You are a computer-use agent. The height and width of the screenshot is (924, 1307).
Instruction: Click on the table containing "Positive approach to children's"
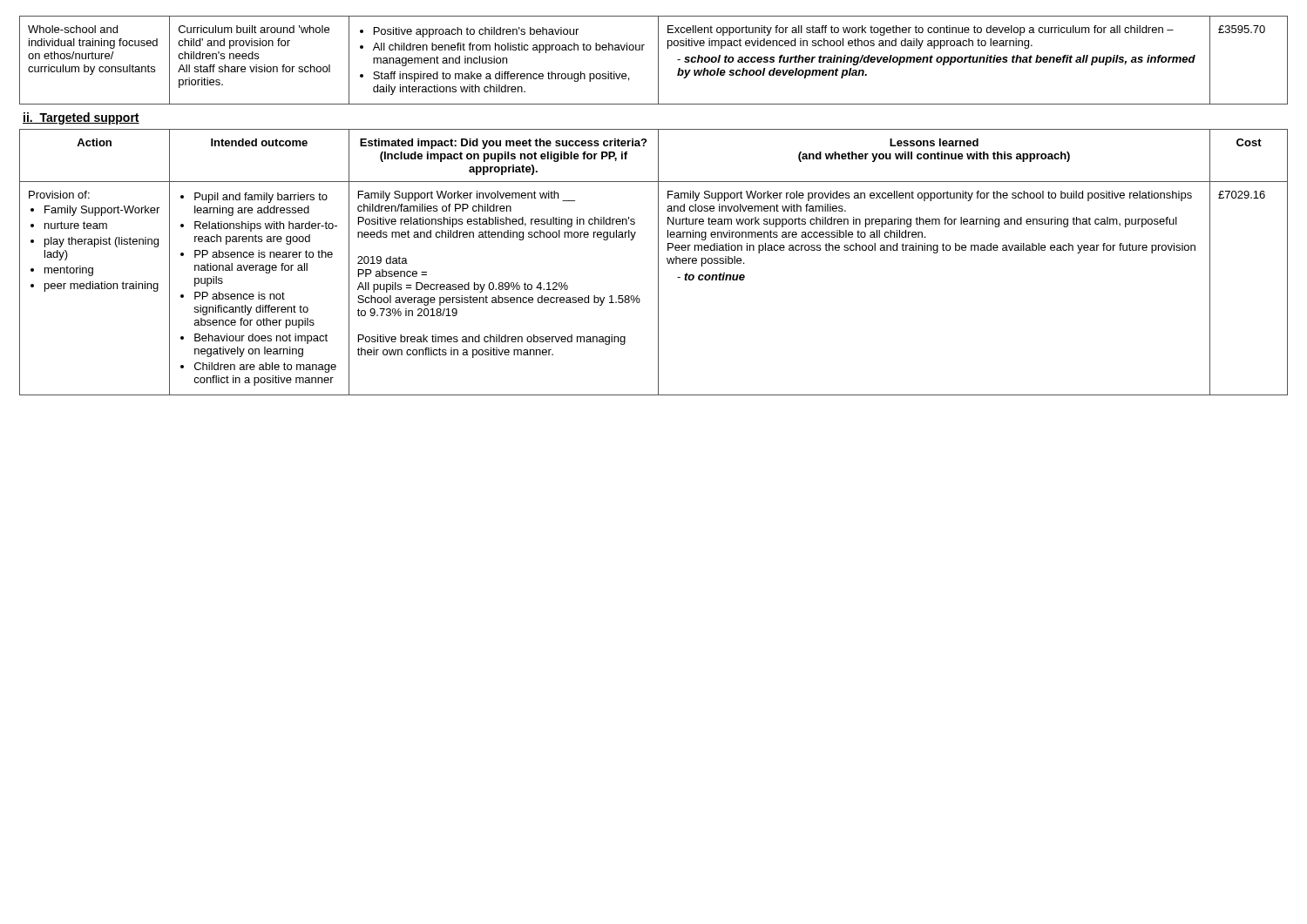click(x=654, y=60)
